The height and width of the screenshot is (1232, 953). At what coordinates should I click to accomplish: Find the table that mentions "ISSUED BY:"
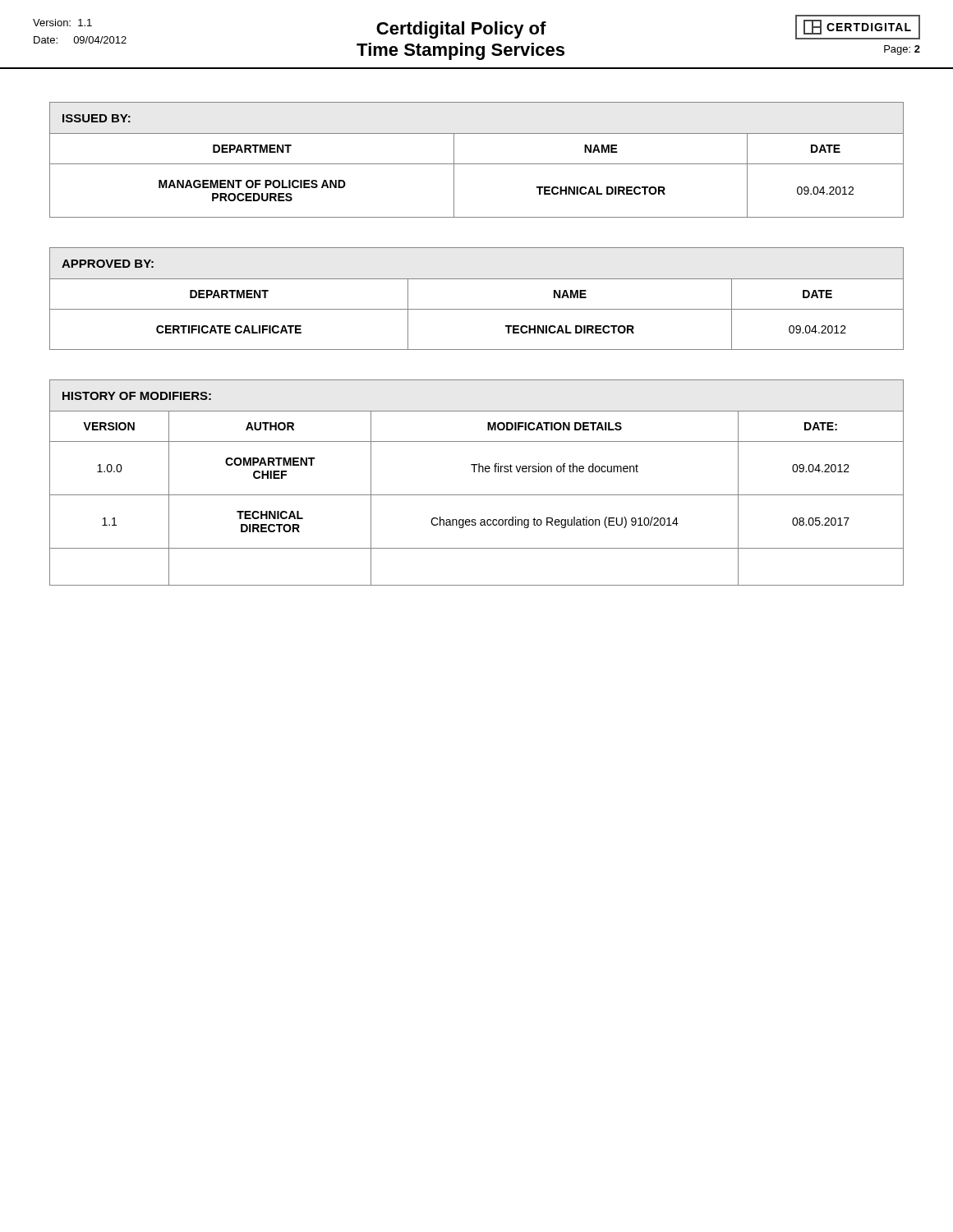(476, 160)
